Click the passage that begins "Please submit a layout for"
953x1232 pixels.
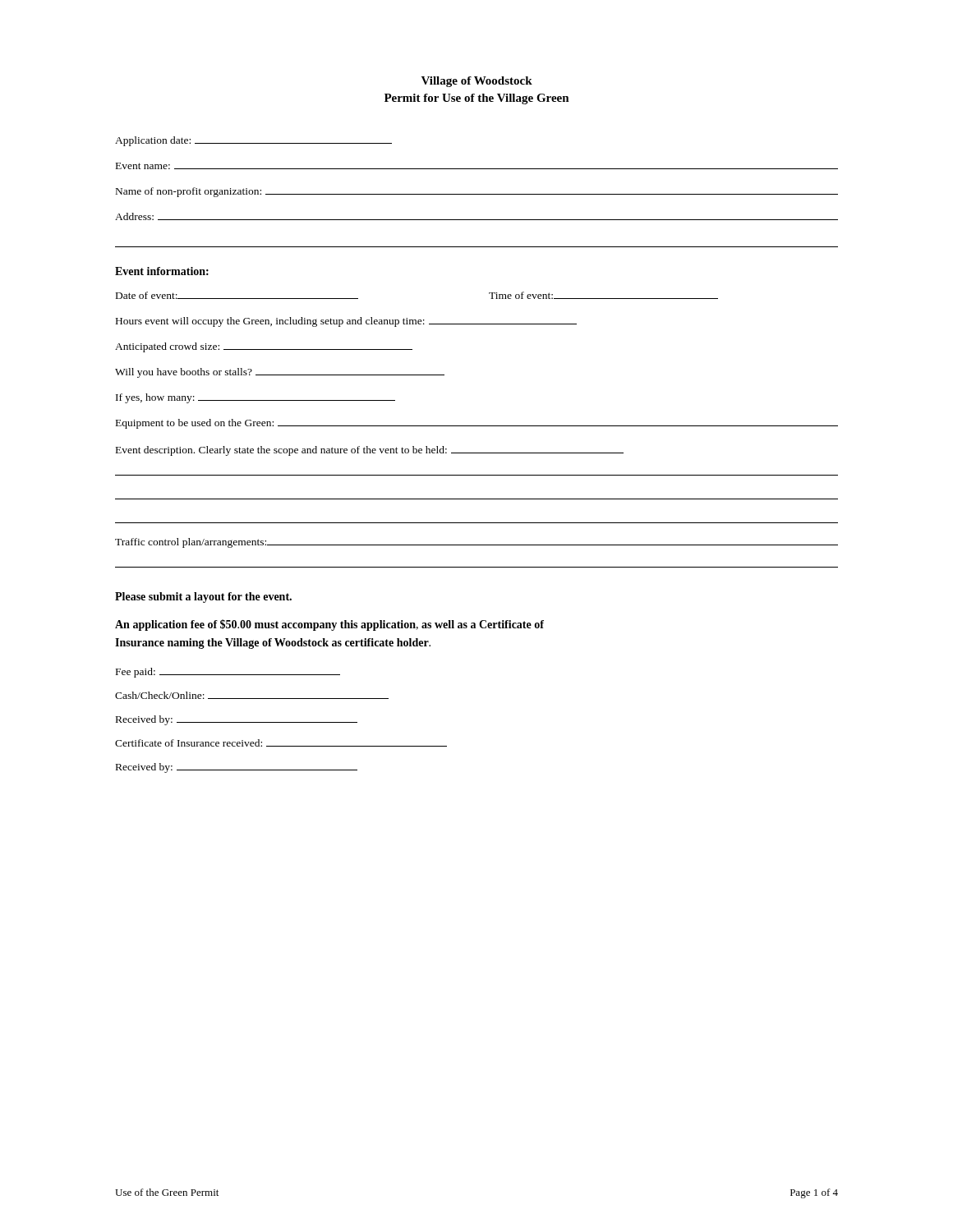(204, 597)
